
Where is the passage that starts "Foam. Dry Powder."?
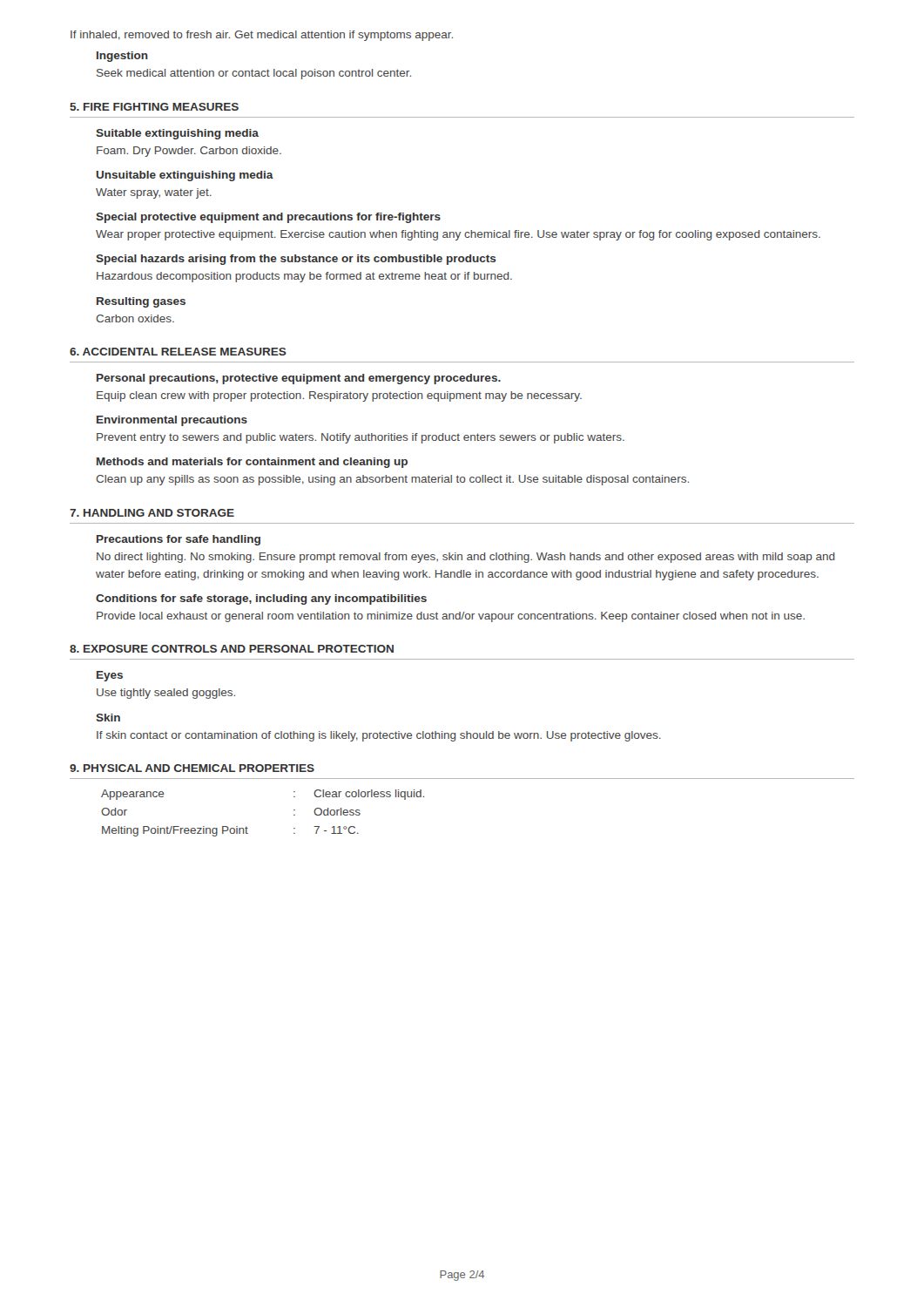pos(189,150)
